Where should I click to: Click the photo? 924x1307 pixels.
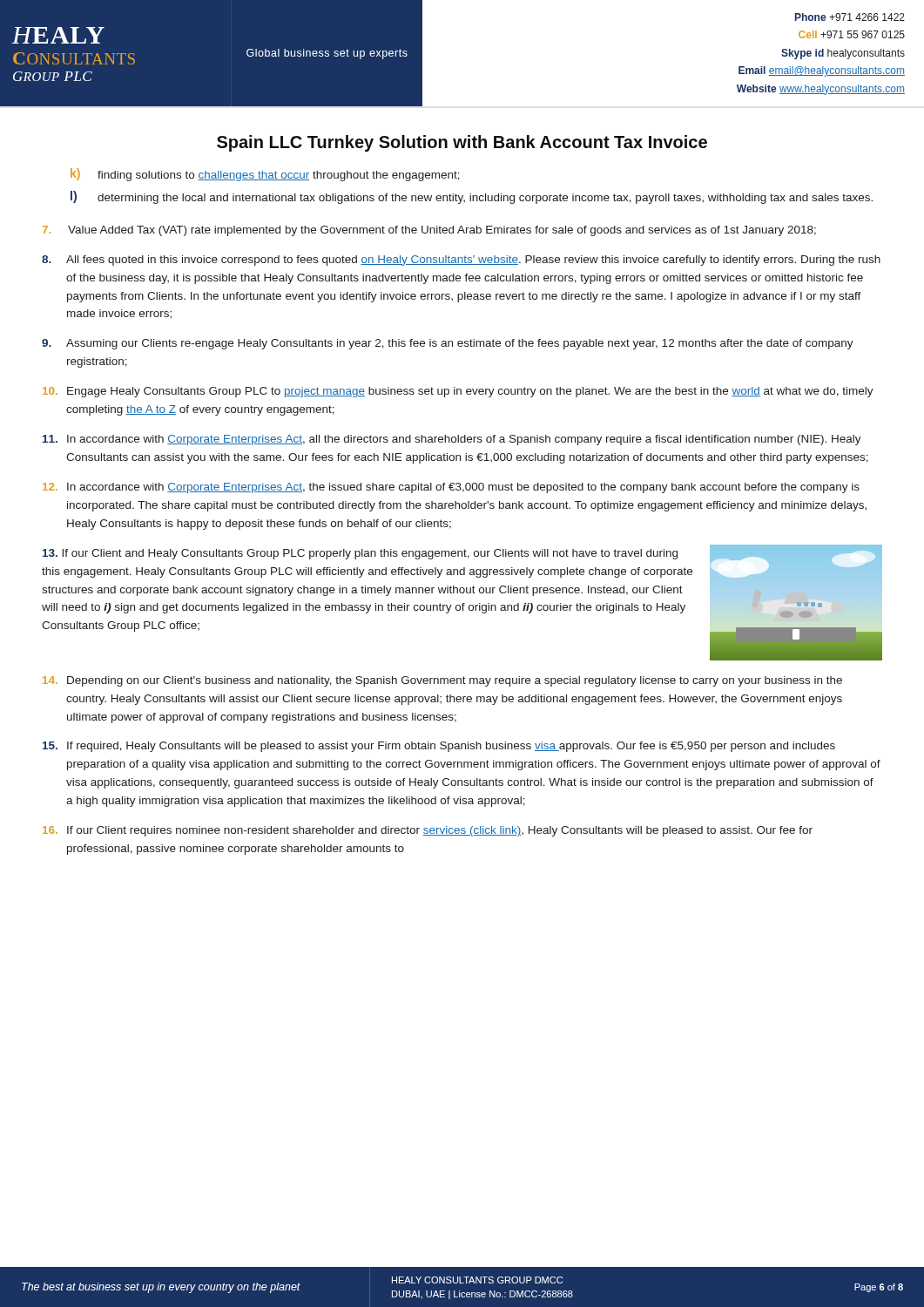[x=796, y=602]
